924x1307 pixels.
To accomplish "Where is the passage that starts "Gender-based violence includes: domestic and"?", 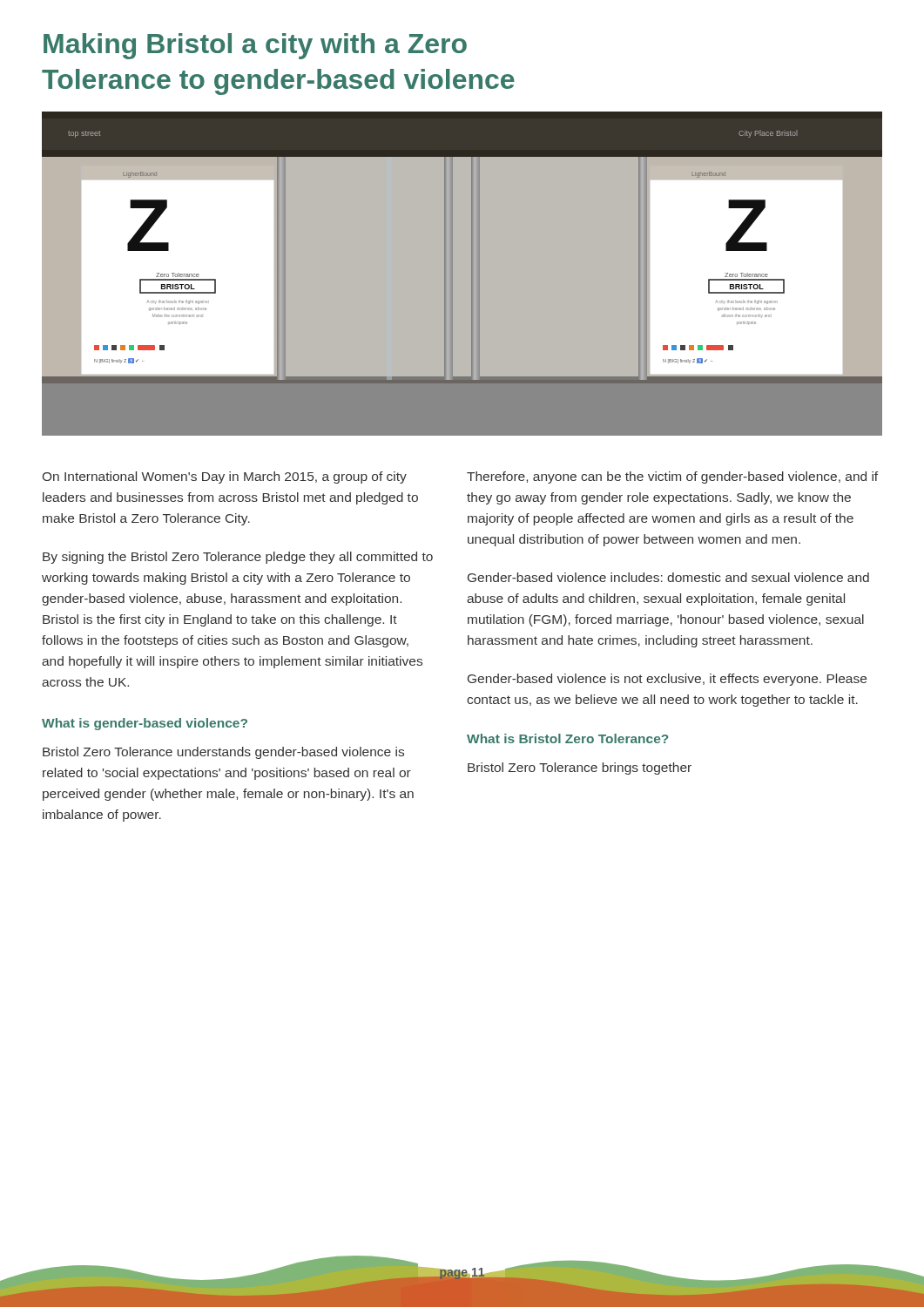I will 668,609.
